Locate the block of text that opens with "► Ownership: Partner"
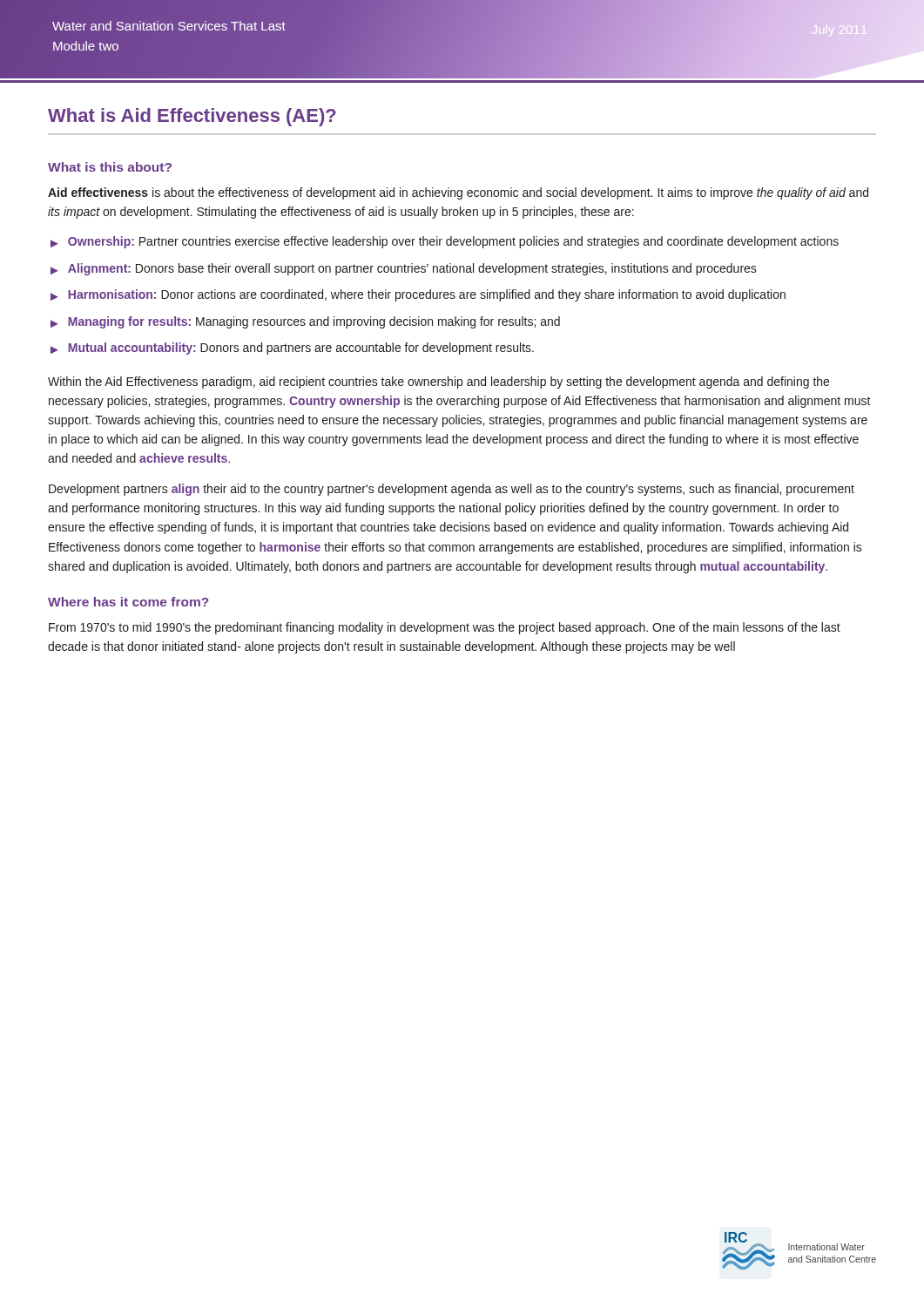924x1307 pixels. (x=443, y=243)
